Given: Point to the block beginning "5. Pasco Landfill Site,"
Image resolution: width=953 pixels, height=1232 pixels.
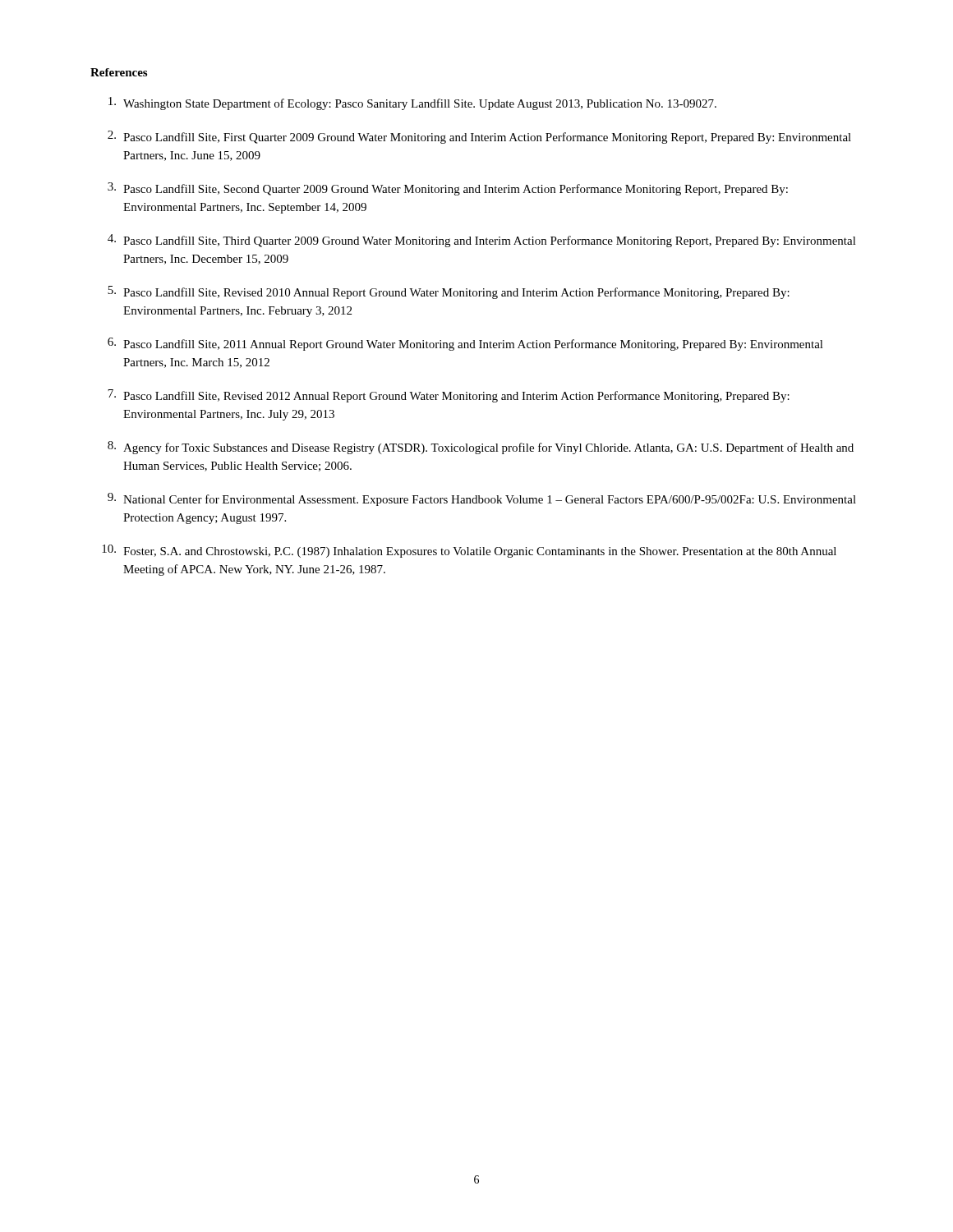Looking at the screenshot, I should (x=476, y=301).
